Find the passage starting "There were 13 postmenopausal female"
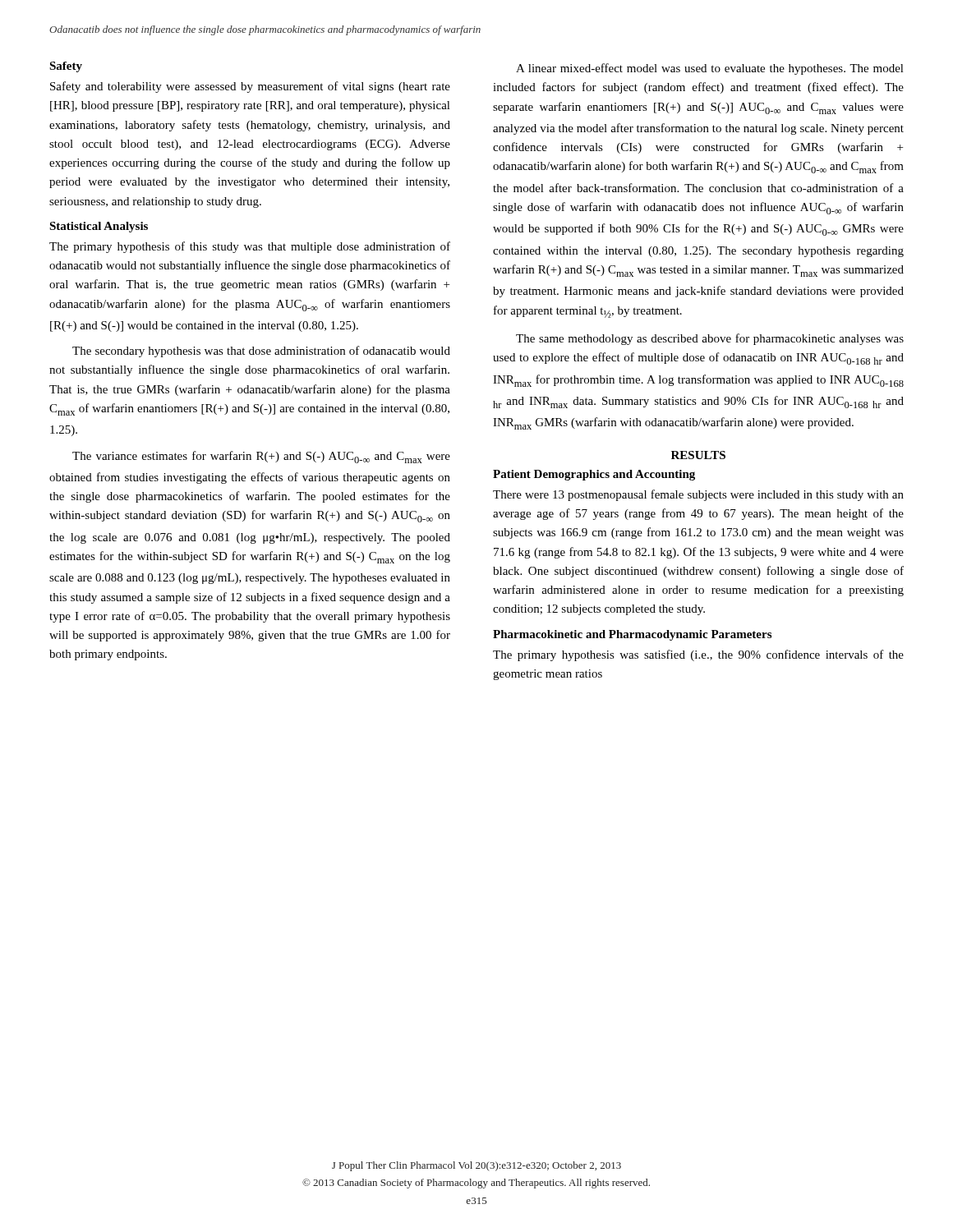Viewport: 953px width, 1232px height. tap(698, 552)
